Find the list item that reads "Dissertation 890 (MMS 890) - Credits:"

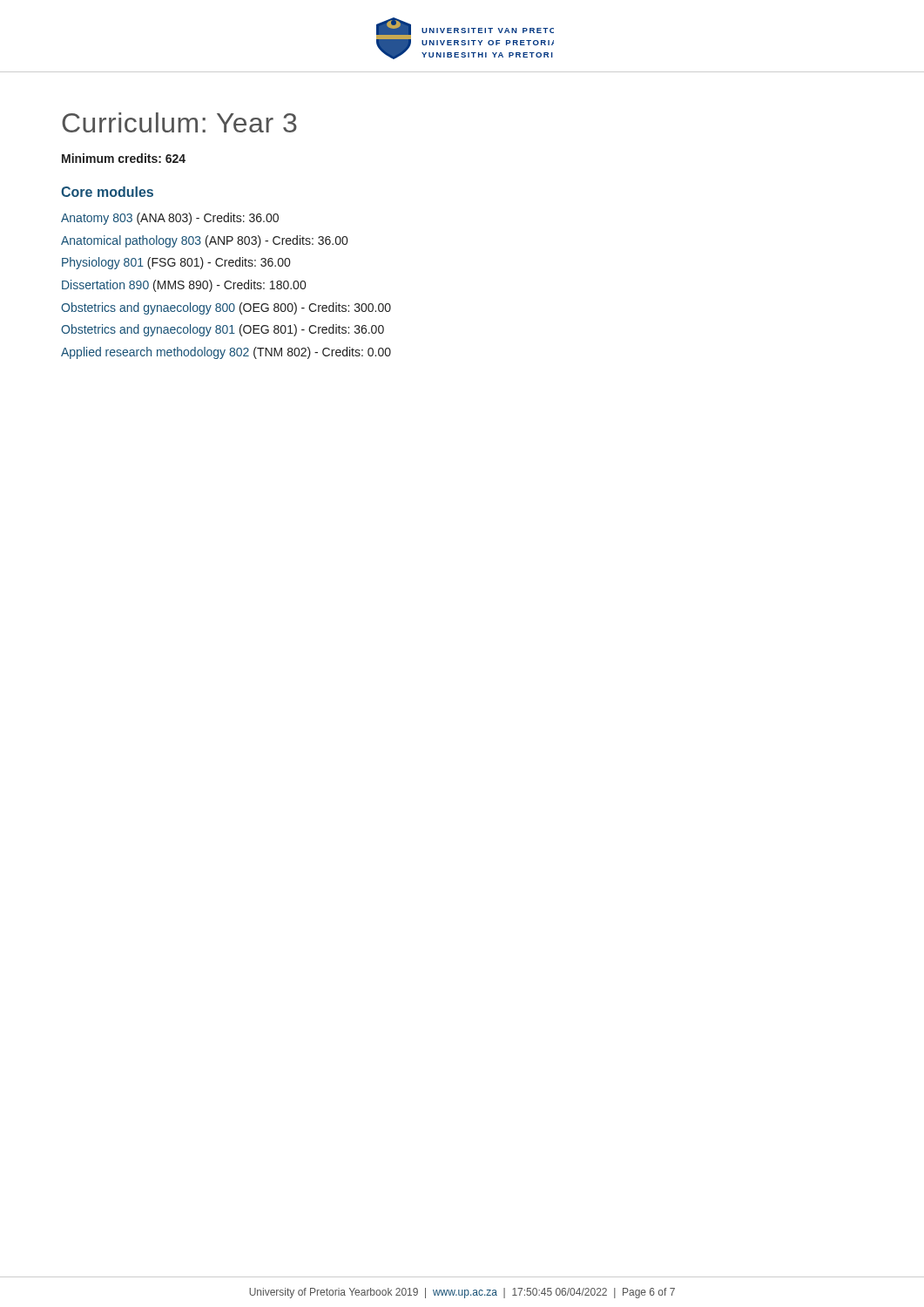point(184,285)
